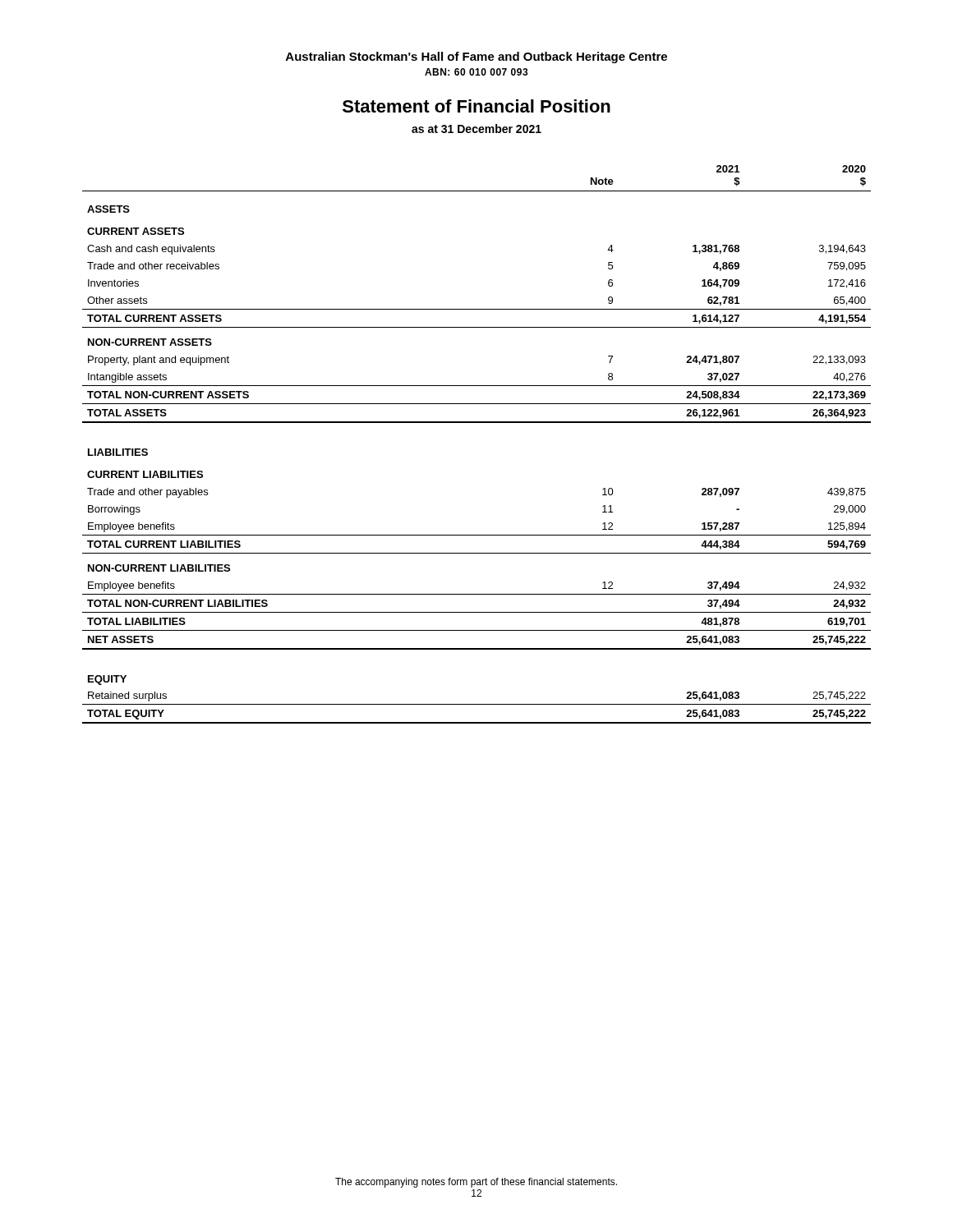
Task: Locate the title that opens with "Australian Stockman's Hall of Fame and"
Action: pyautogui.click(x=476, y=56)
